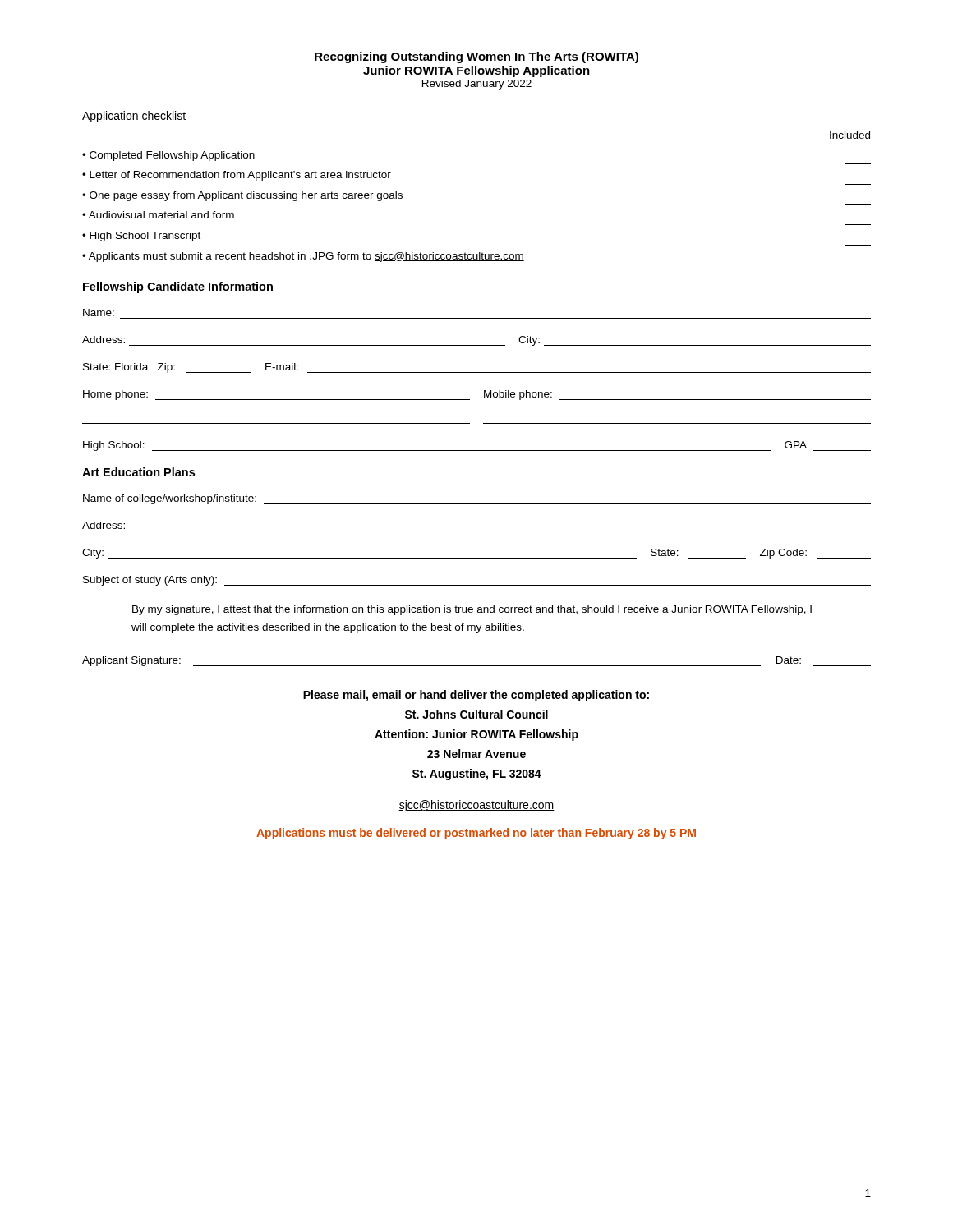Locate the text "Applicant Signature: Date:"
This screenshot has width=953, height=1232.
pyautogui.click(x=476, y=659)
